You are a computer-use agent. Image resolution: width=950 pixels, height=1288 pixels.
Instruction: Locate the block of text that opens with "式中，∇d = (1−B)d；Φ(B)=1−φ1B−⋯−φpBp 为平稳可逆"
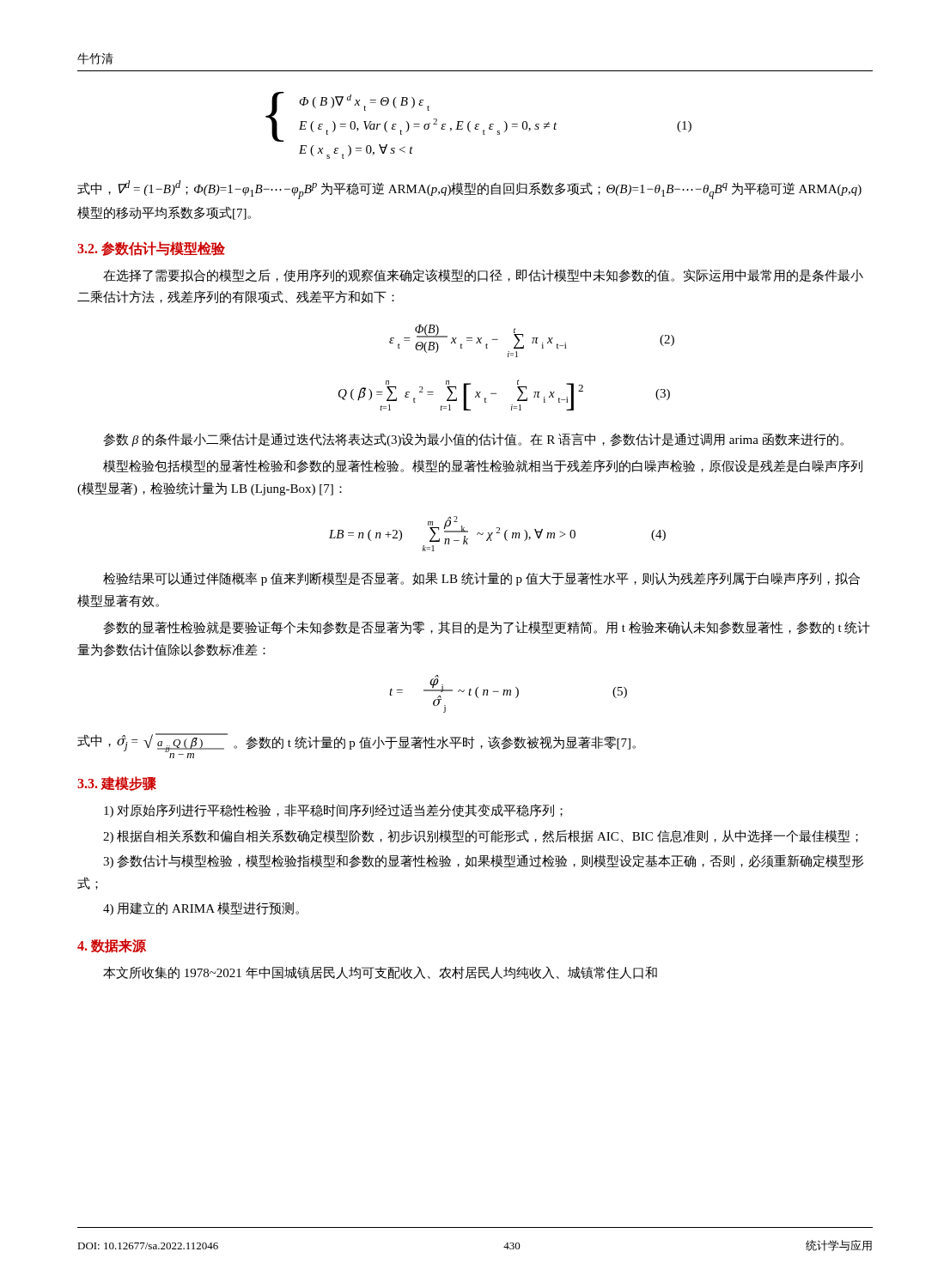470,199
